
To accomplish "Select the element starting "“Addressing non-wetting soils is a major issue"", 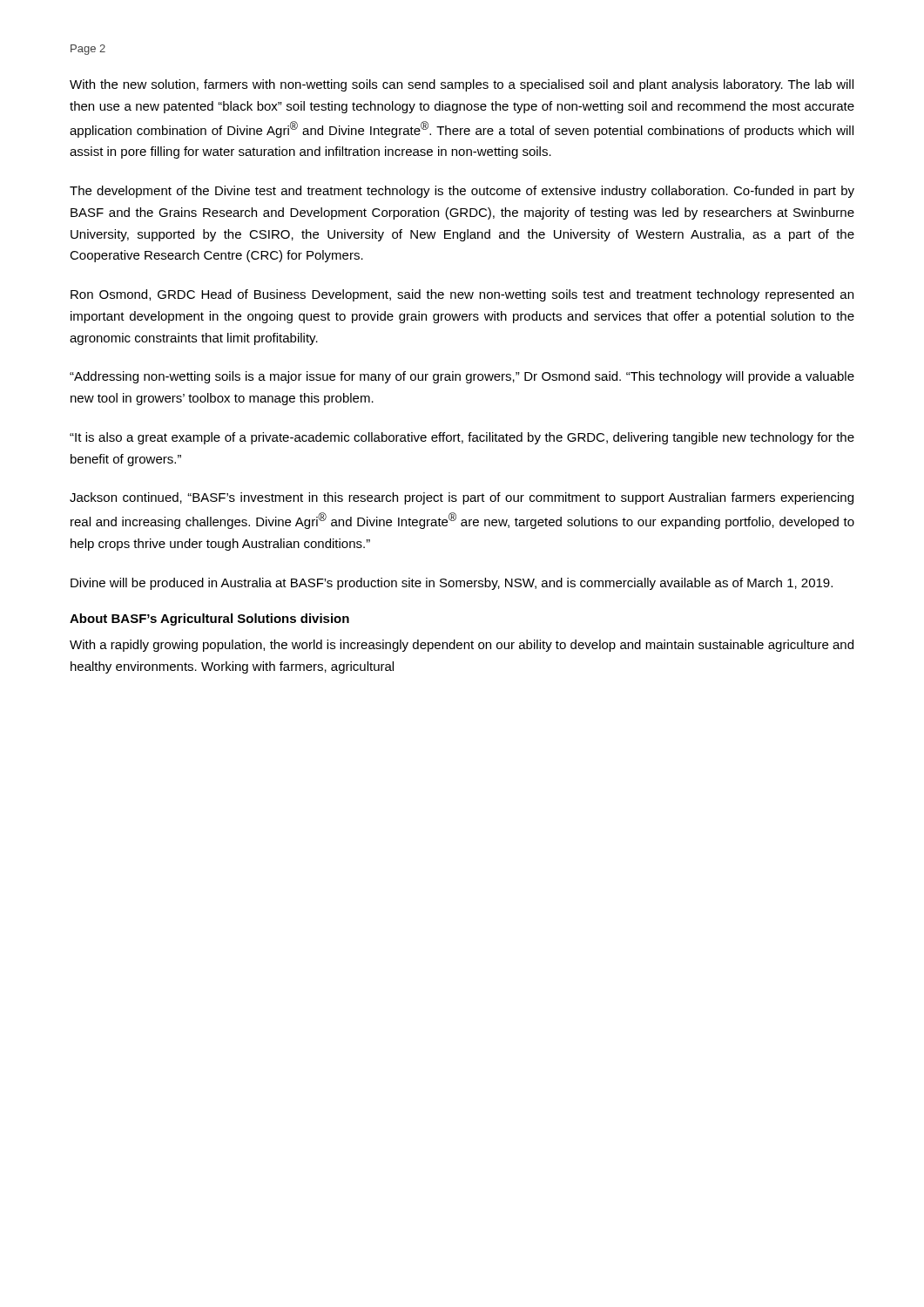I will [462, 387].
